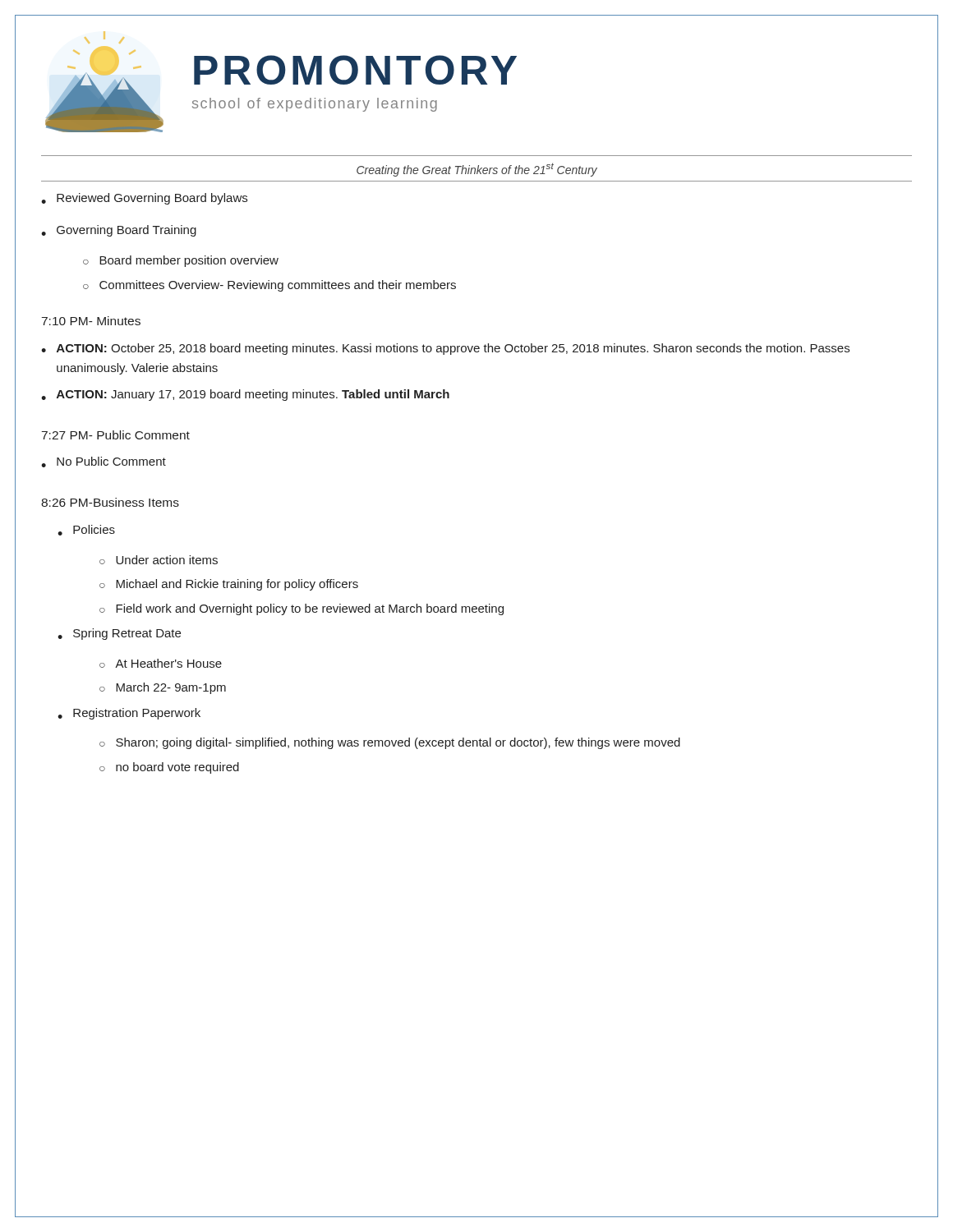Click where it says "8:26 PM-Business Items"

[x=110, y=502]
